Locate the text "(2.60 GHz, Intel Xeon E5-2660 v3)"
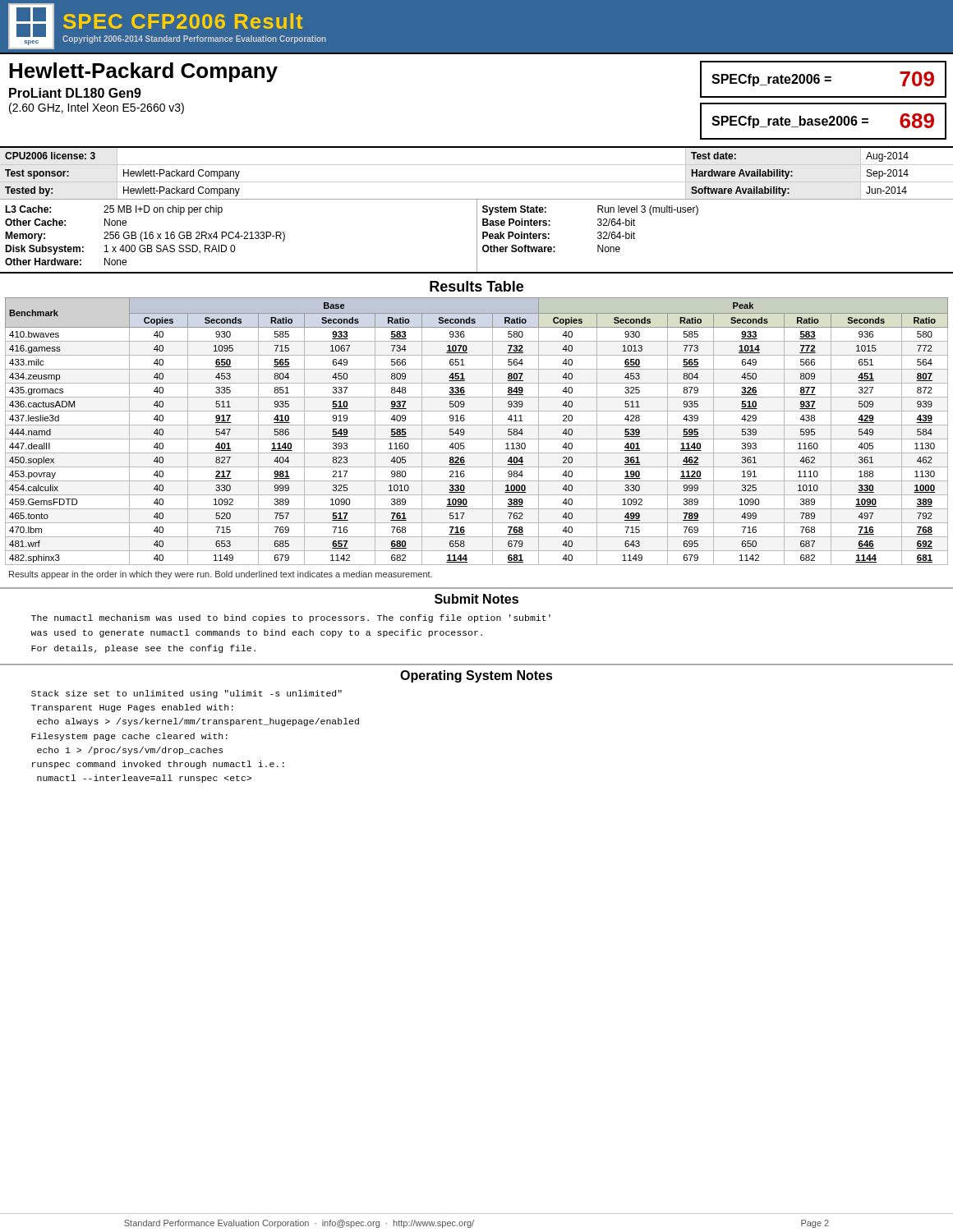 (x=96, y=107)
